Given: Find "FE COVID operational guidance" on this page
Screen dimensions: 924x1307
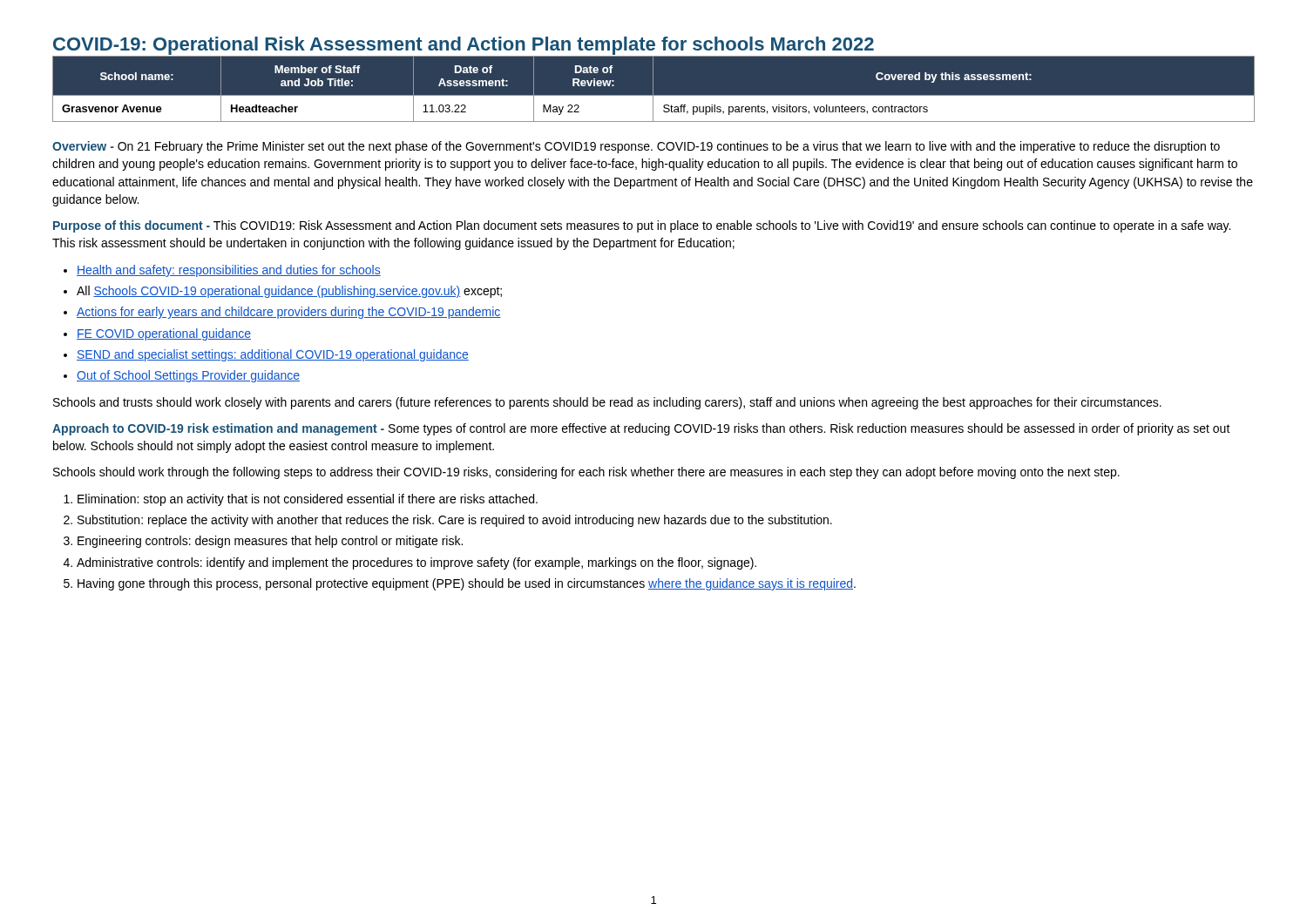Looking at the screenshot, I should click(164, 333).
